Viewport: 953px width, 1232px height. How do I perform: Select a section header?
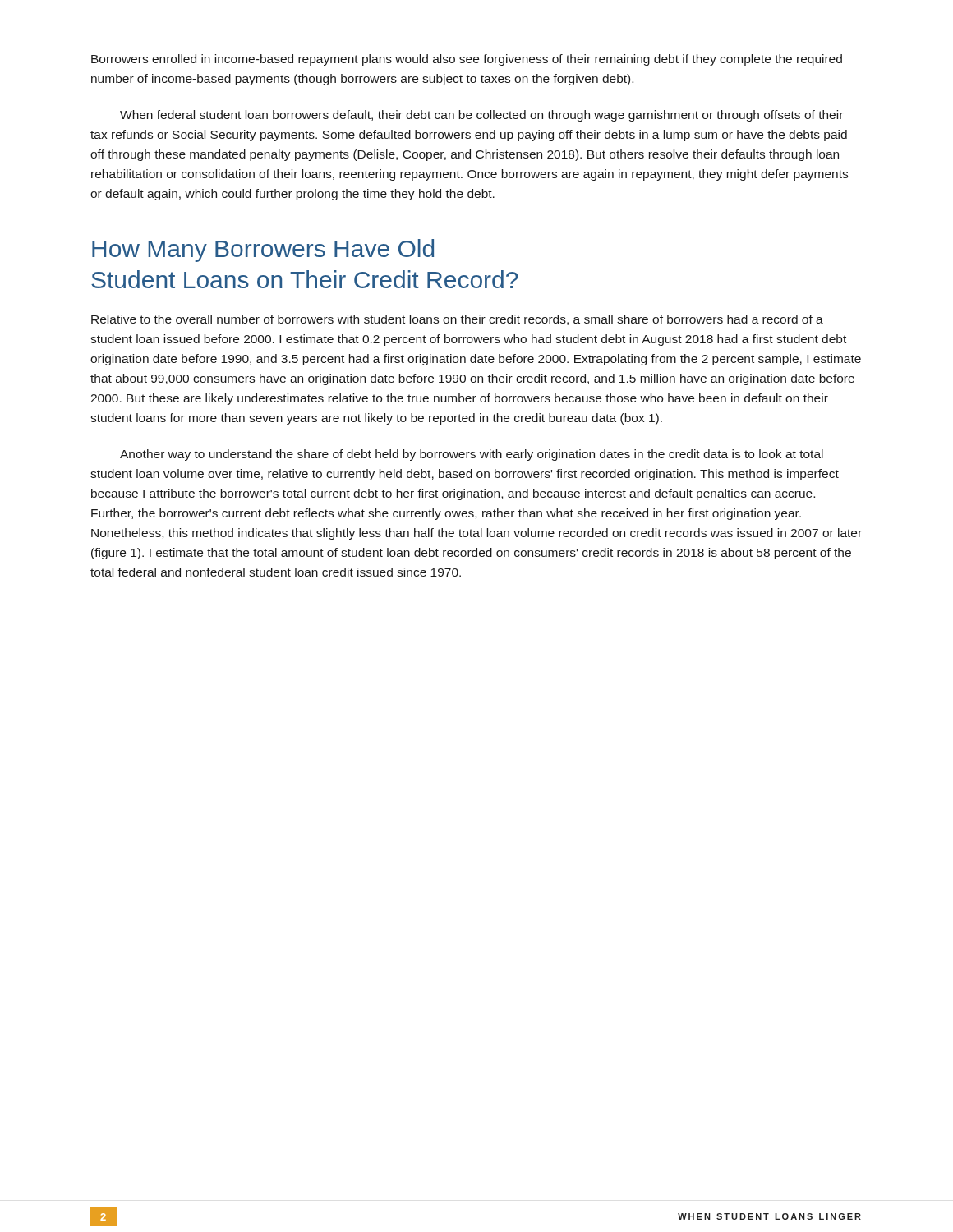(305, 264)
